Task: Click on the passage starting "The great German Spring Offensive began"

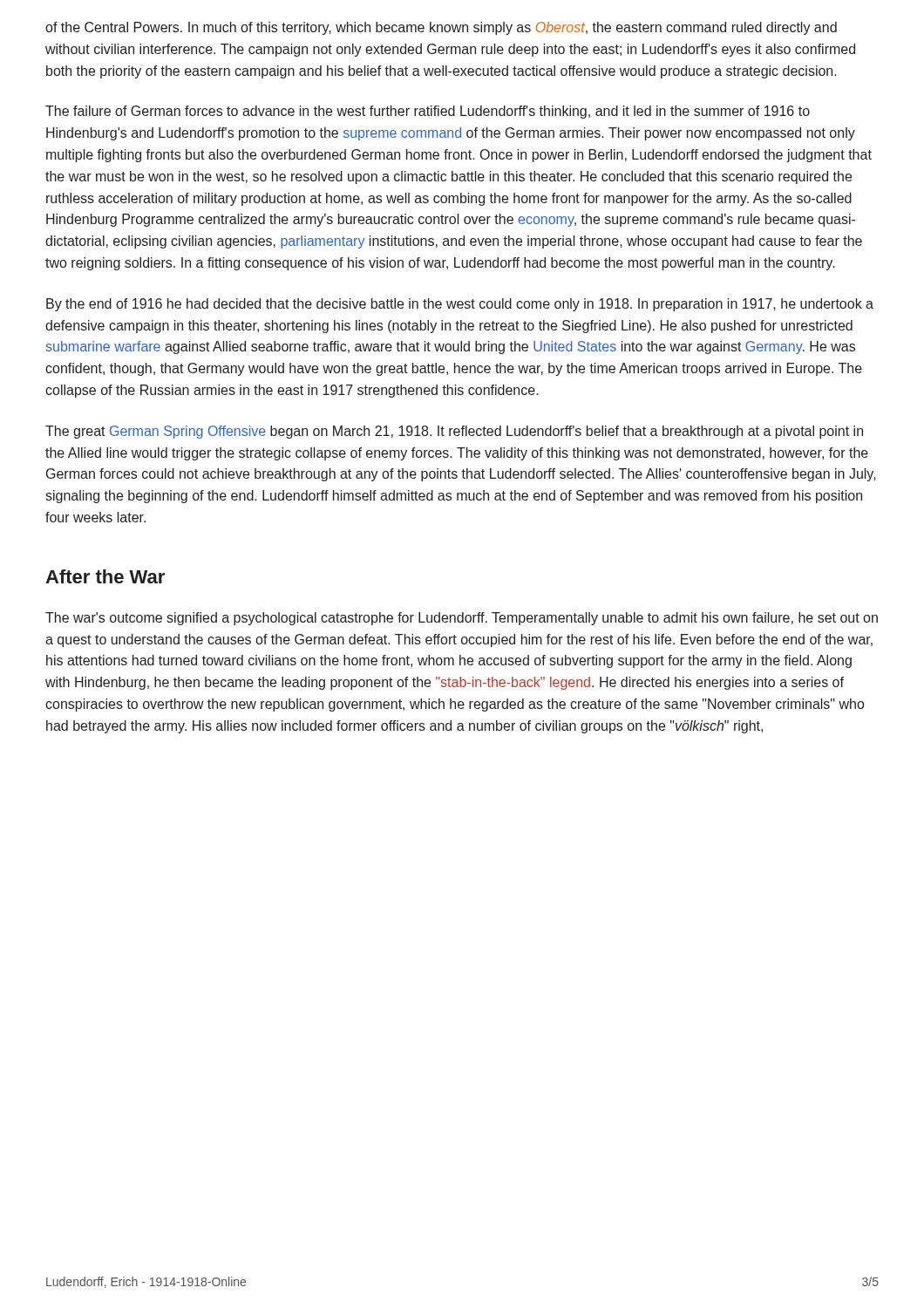Action: (x=461, y=474)
